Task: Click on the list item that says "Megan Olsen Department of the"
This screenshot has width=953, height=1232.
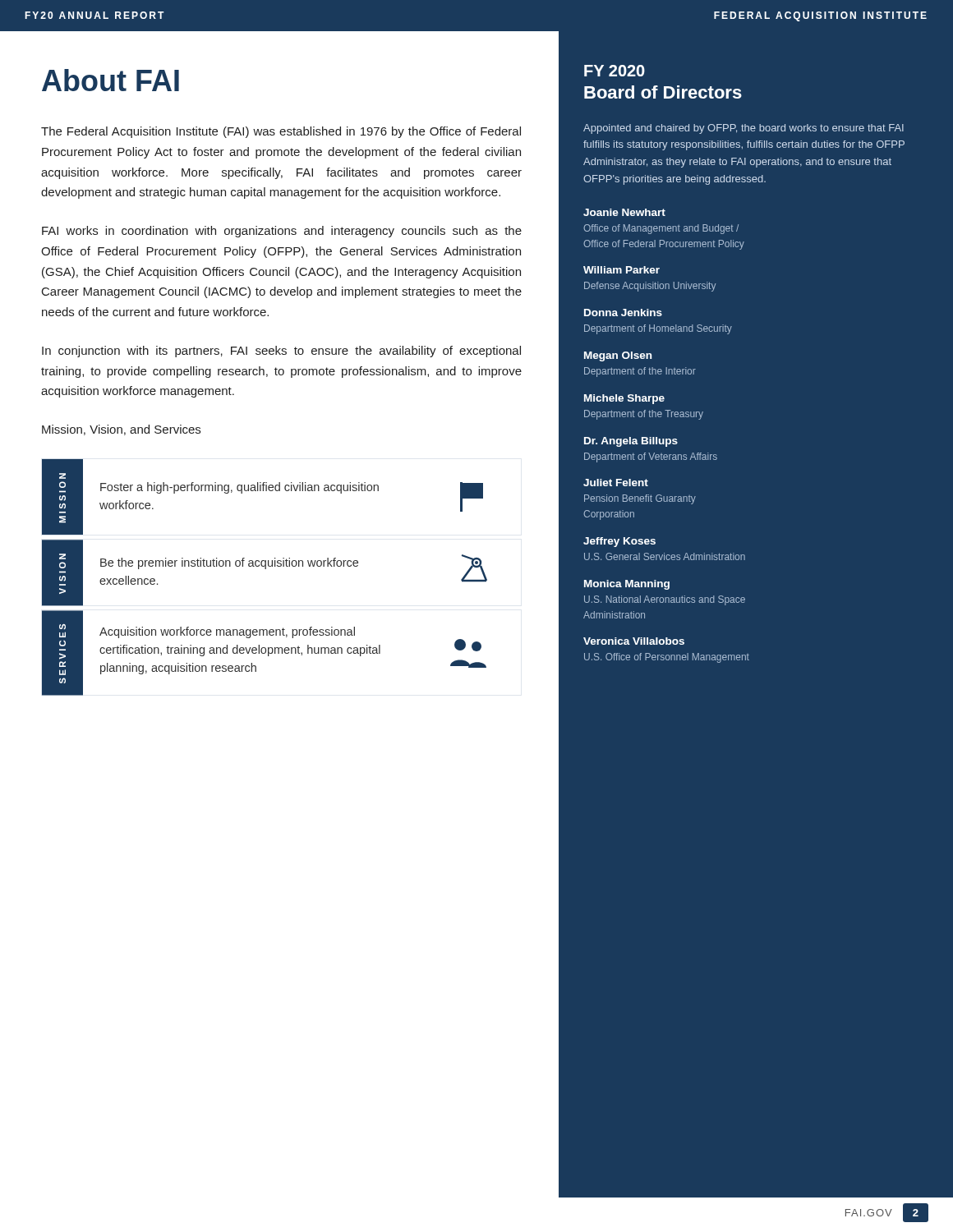Action: click(618, 356)
